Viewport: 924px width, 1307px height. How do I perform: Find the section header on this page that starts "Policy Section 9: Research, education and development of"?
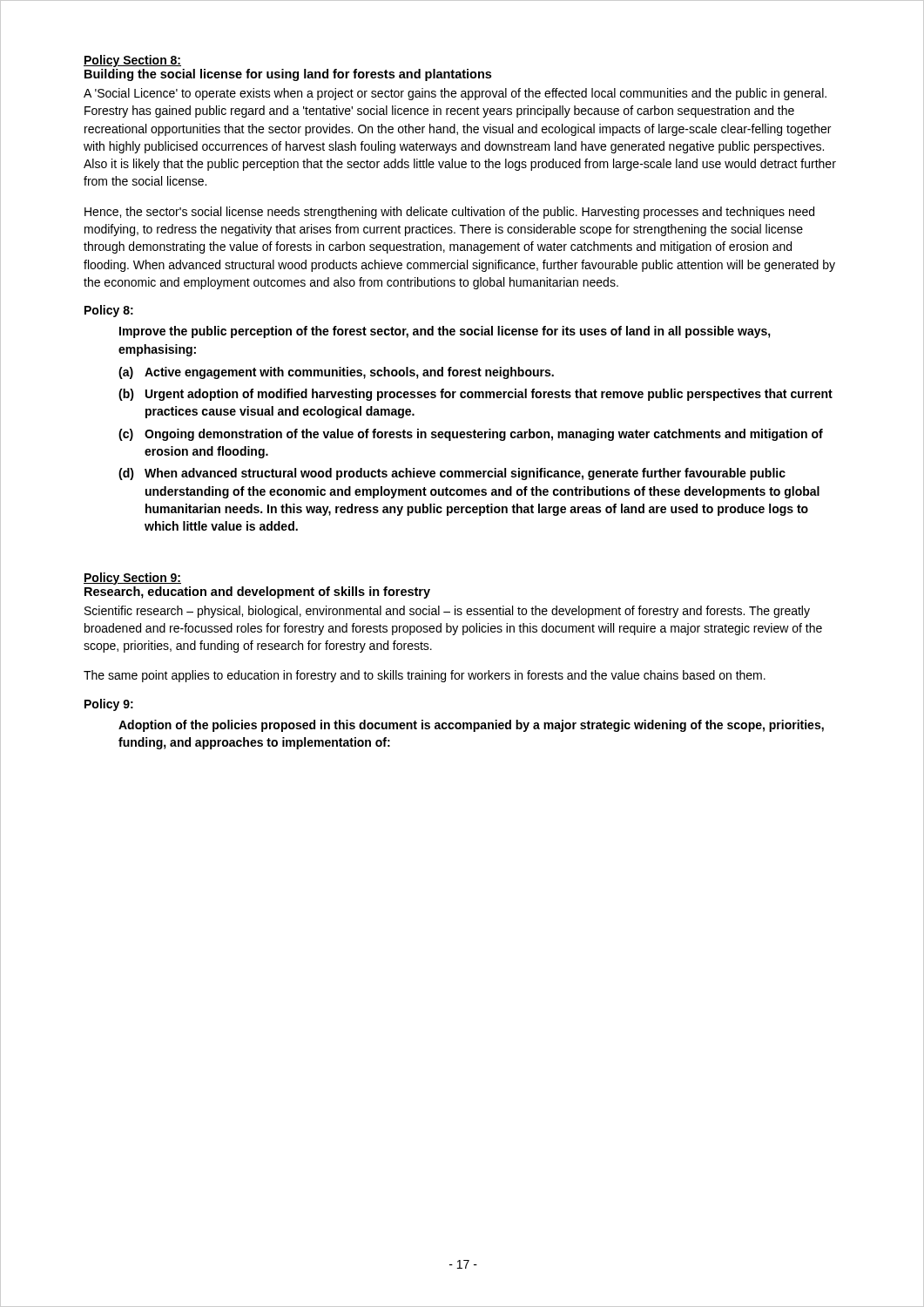(257, 584)
